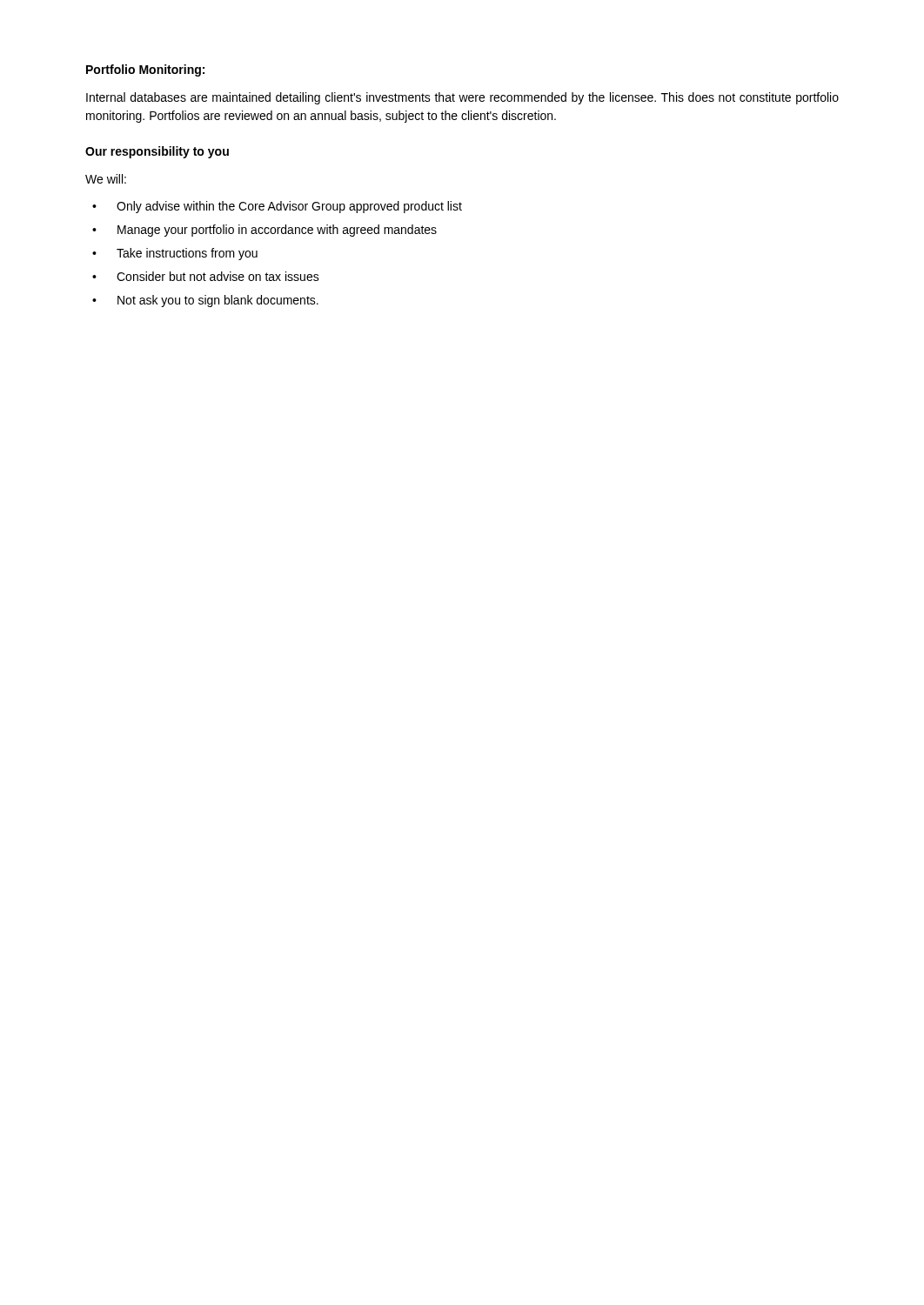Locate the list item containing "• Take instructions from you"
The image size is (924, 1305).
point(175,254)
